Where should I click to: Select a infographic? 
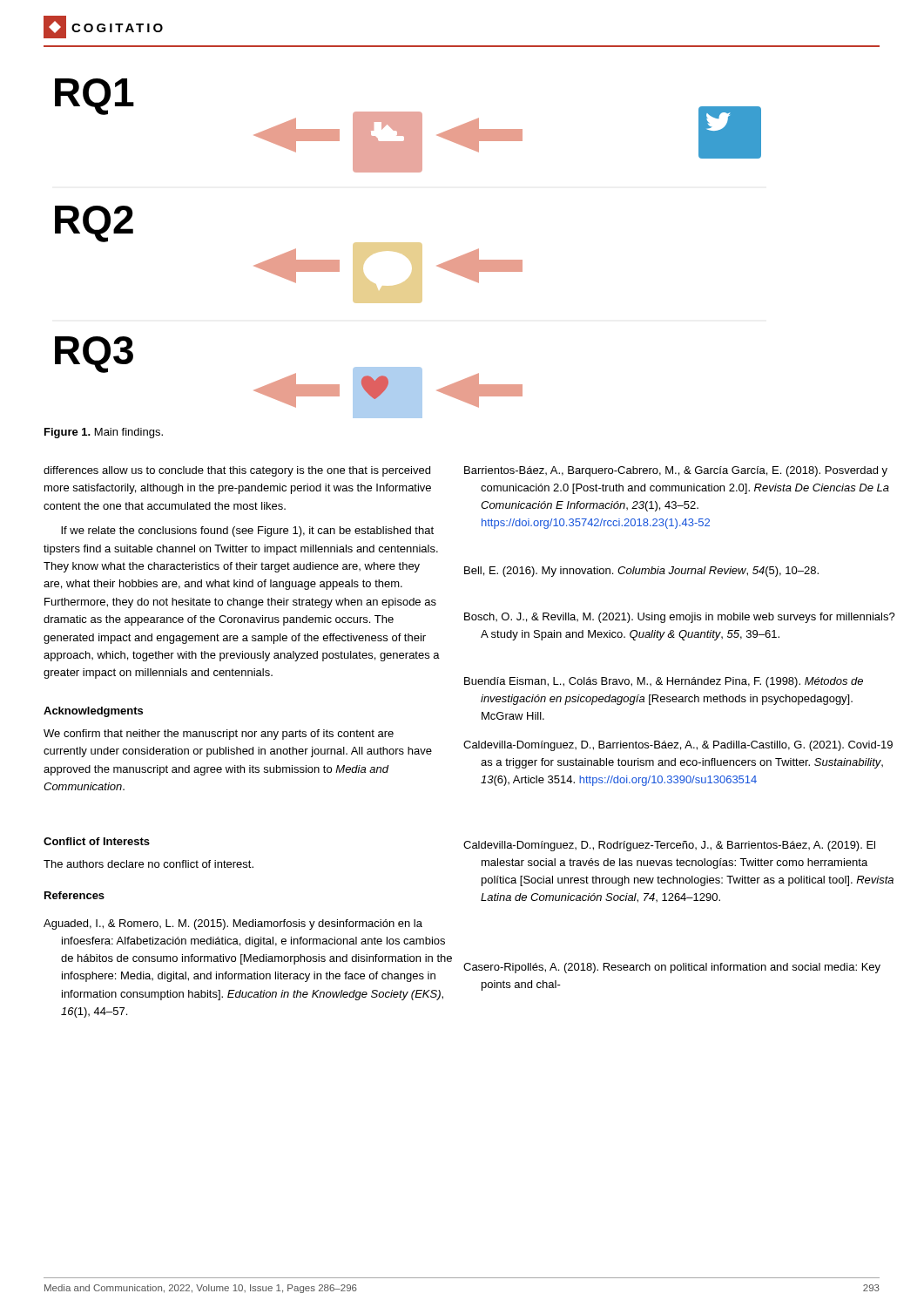coord(462,235)
